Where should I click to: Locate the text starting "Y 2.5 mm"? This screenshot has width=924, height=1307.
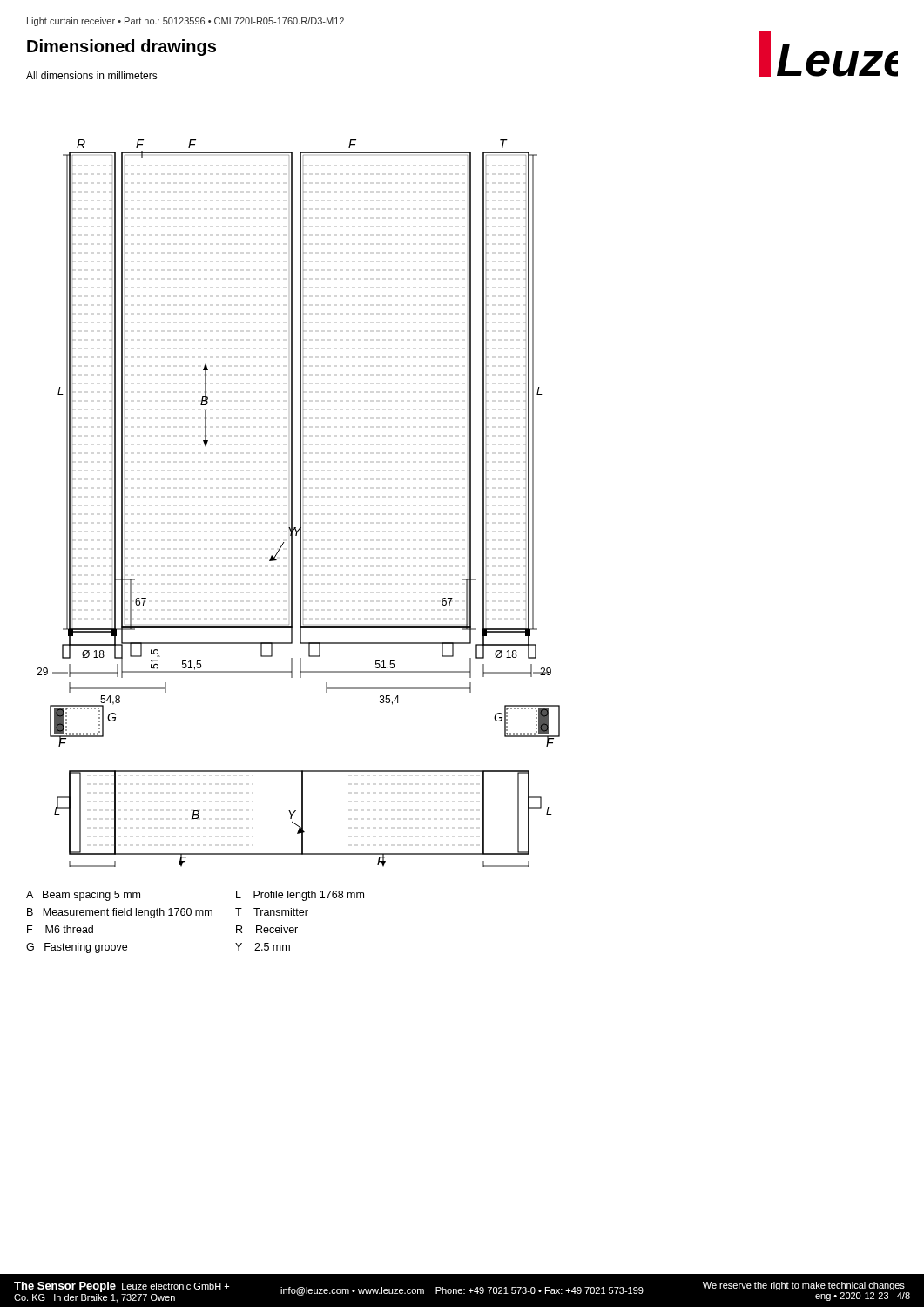263,947
